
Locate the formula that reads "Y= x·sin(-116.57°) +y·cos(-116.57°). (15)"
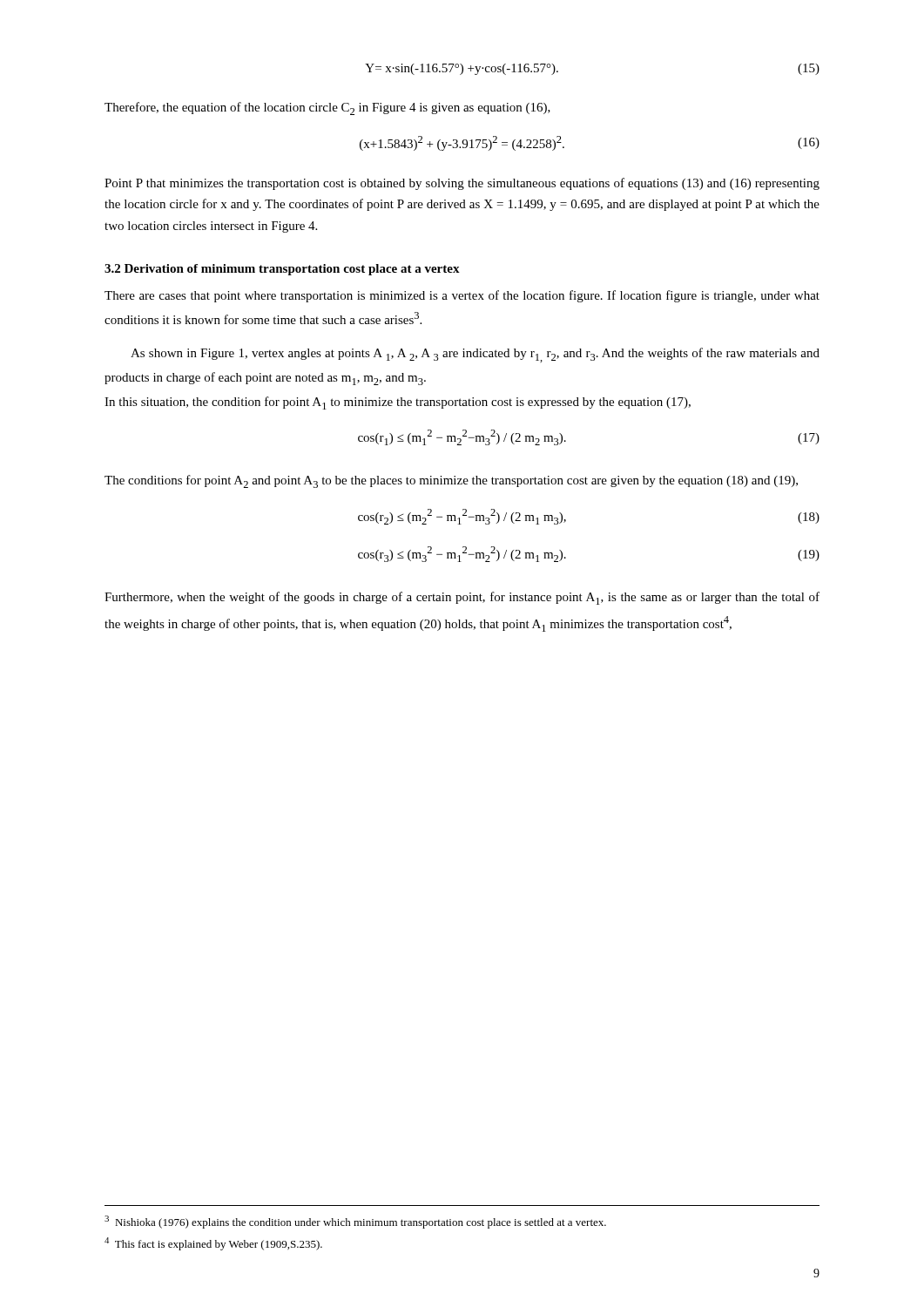(462, 69)
